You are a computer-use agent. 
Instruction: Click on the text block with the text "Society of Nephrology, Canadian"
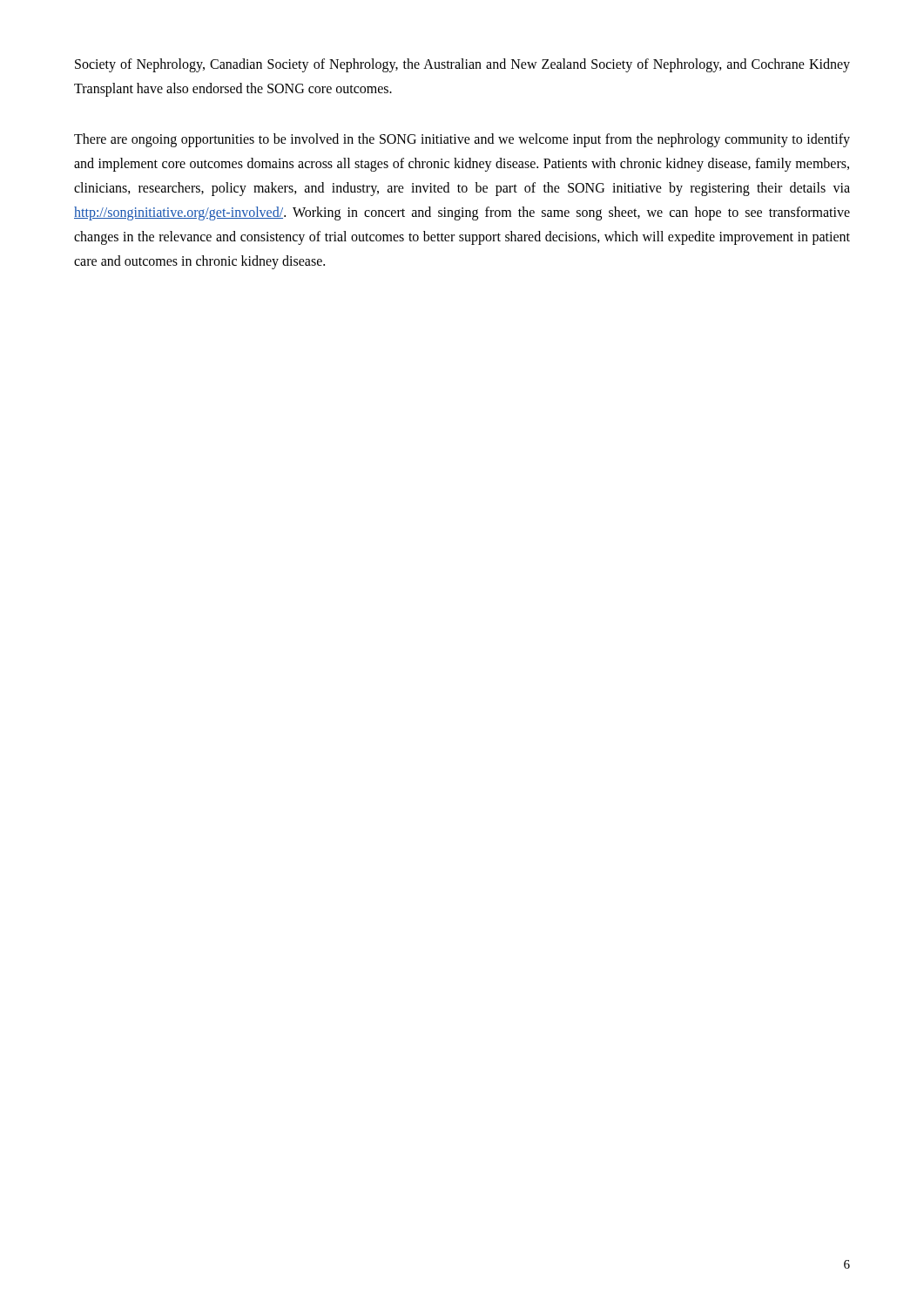462,76
